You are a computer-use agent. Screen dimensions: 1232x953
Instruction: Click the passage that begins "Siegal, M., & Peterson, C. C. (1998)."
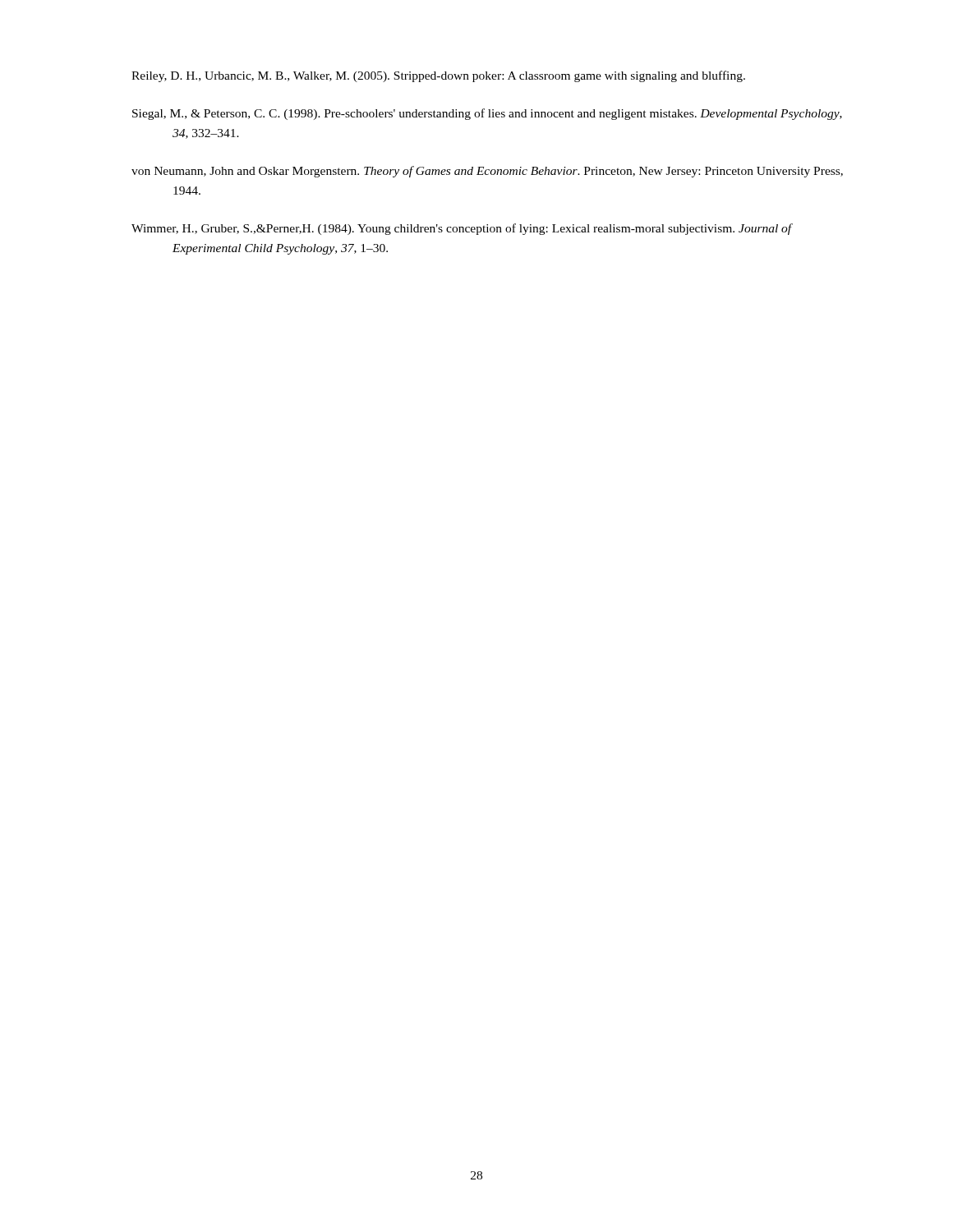pyautogui.click(x=487, y=123)
